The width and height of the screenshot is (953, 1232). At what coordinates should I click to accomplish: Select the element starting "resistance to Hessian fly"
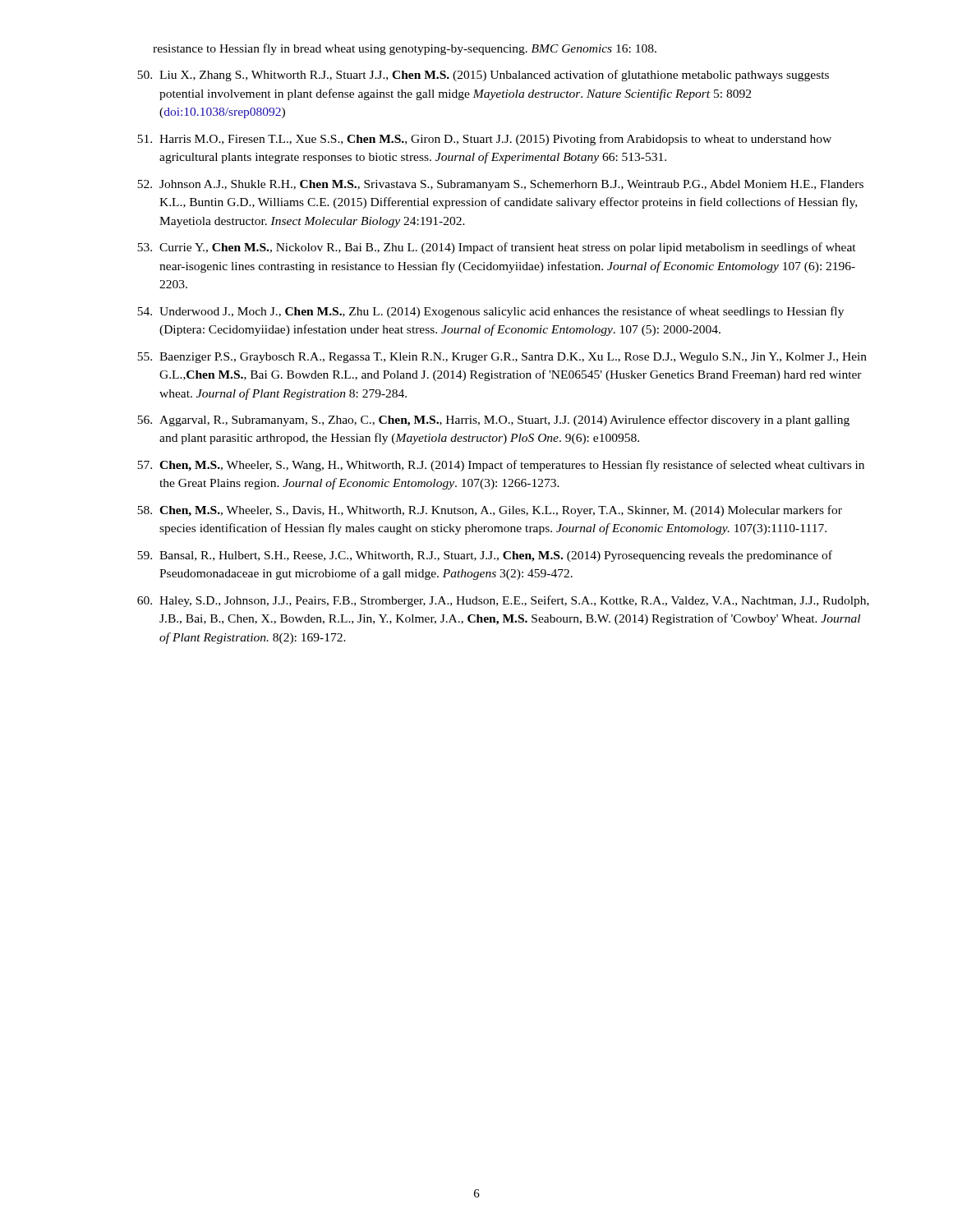(405, 48)
